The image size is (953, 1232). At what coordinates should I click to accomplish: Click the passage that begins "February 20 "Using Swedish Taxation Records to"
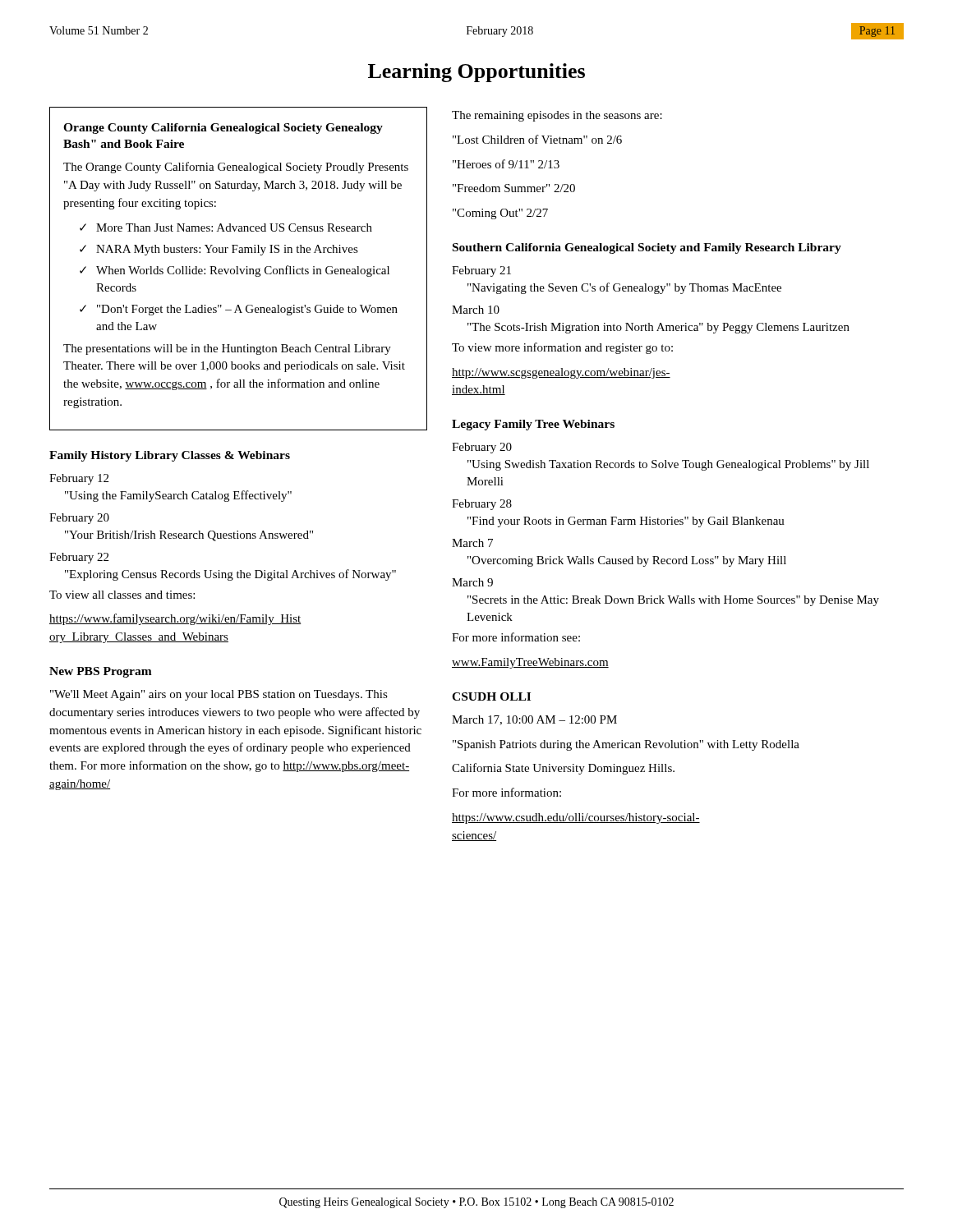click(678, 555)
